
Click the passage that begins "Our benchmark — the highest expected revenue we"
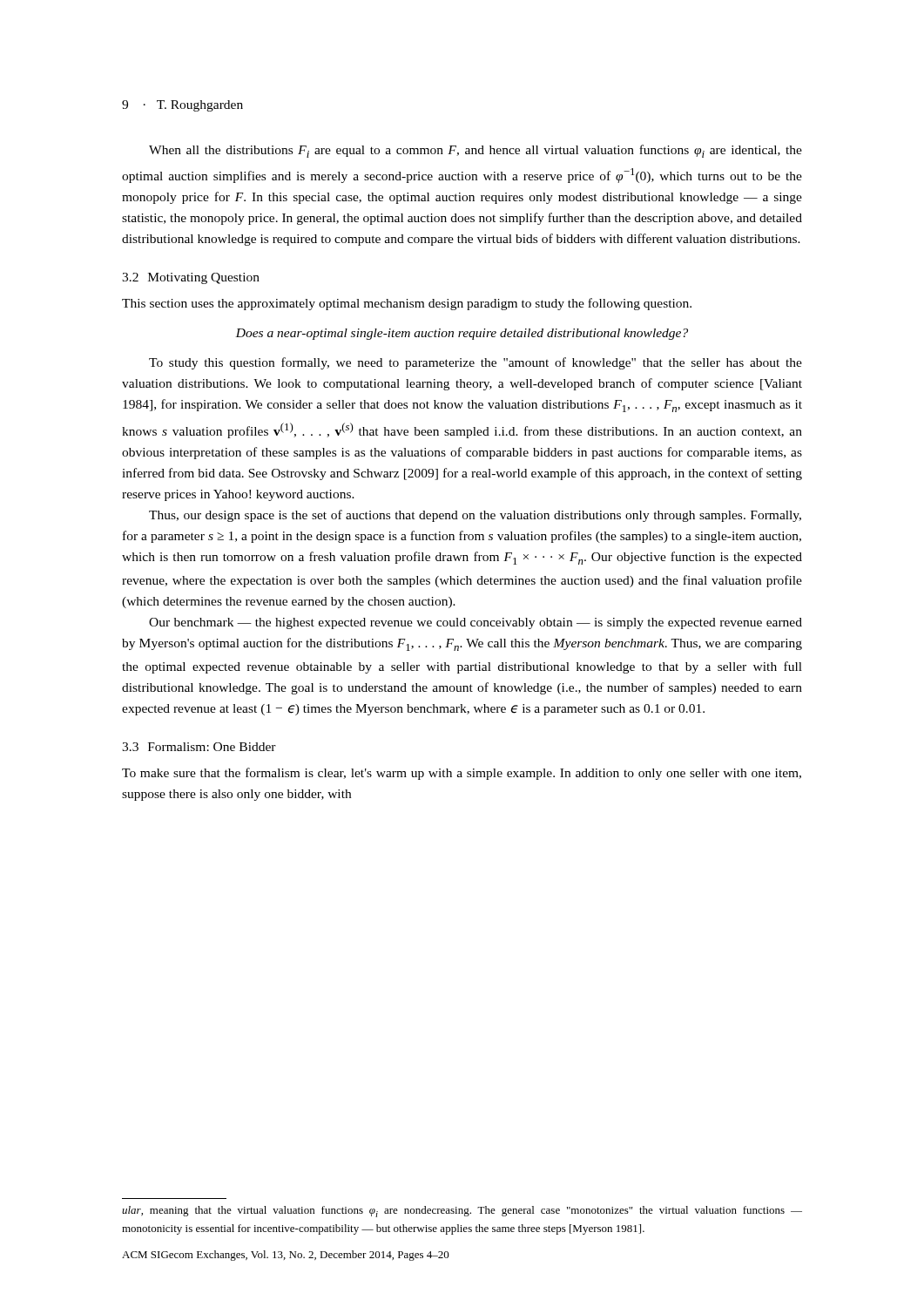tap(462, 665)
